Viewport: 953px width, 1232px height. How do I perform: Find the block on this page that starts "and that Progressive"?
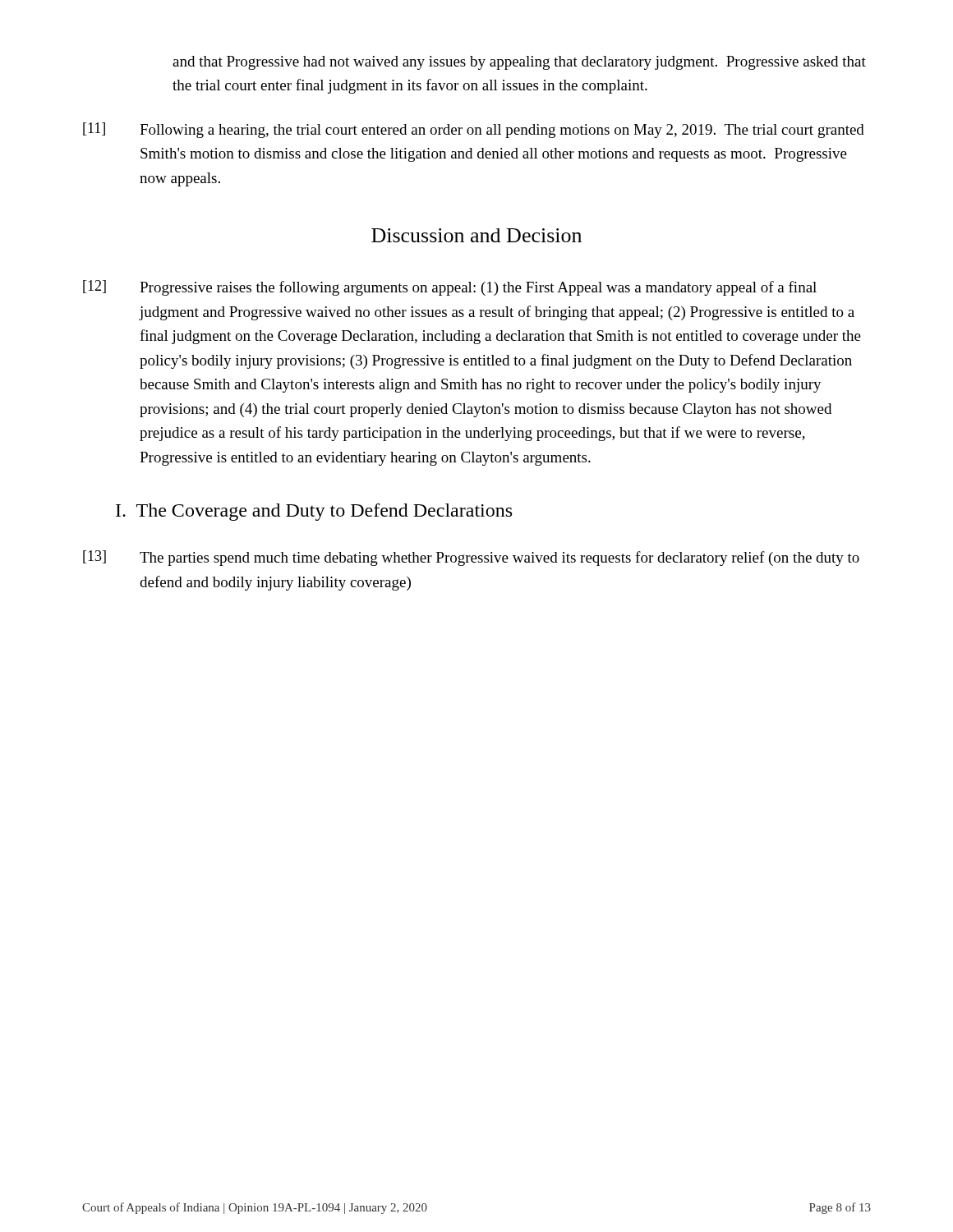point(519,73)
